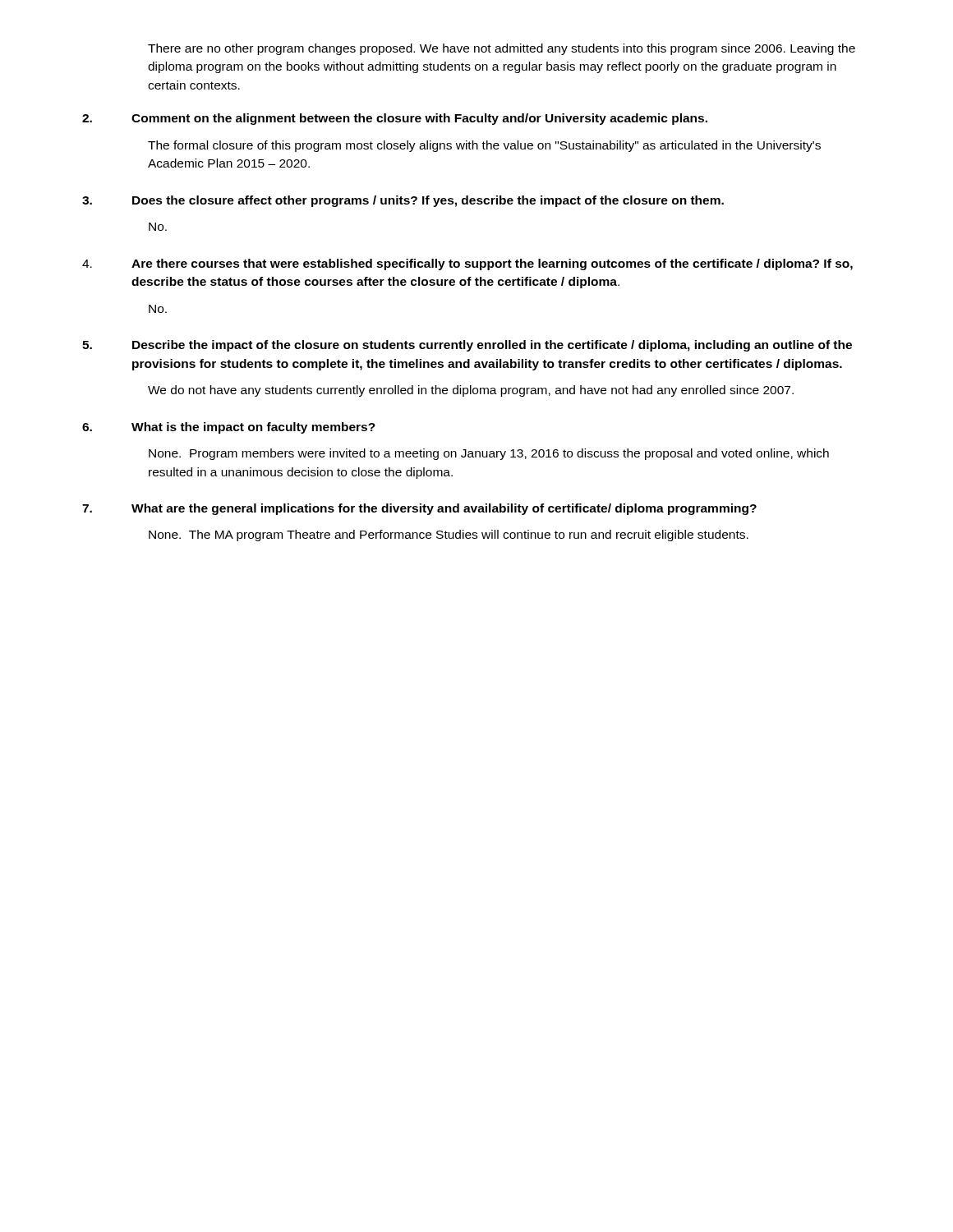Viewport: 953px width, 1232px height.
Task: Select the text block with the text "There are no"
Action: click(502, 66)
